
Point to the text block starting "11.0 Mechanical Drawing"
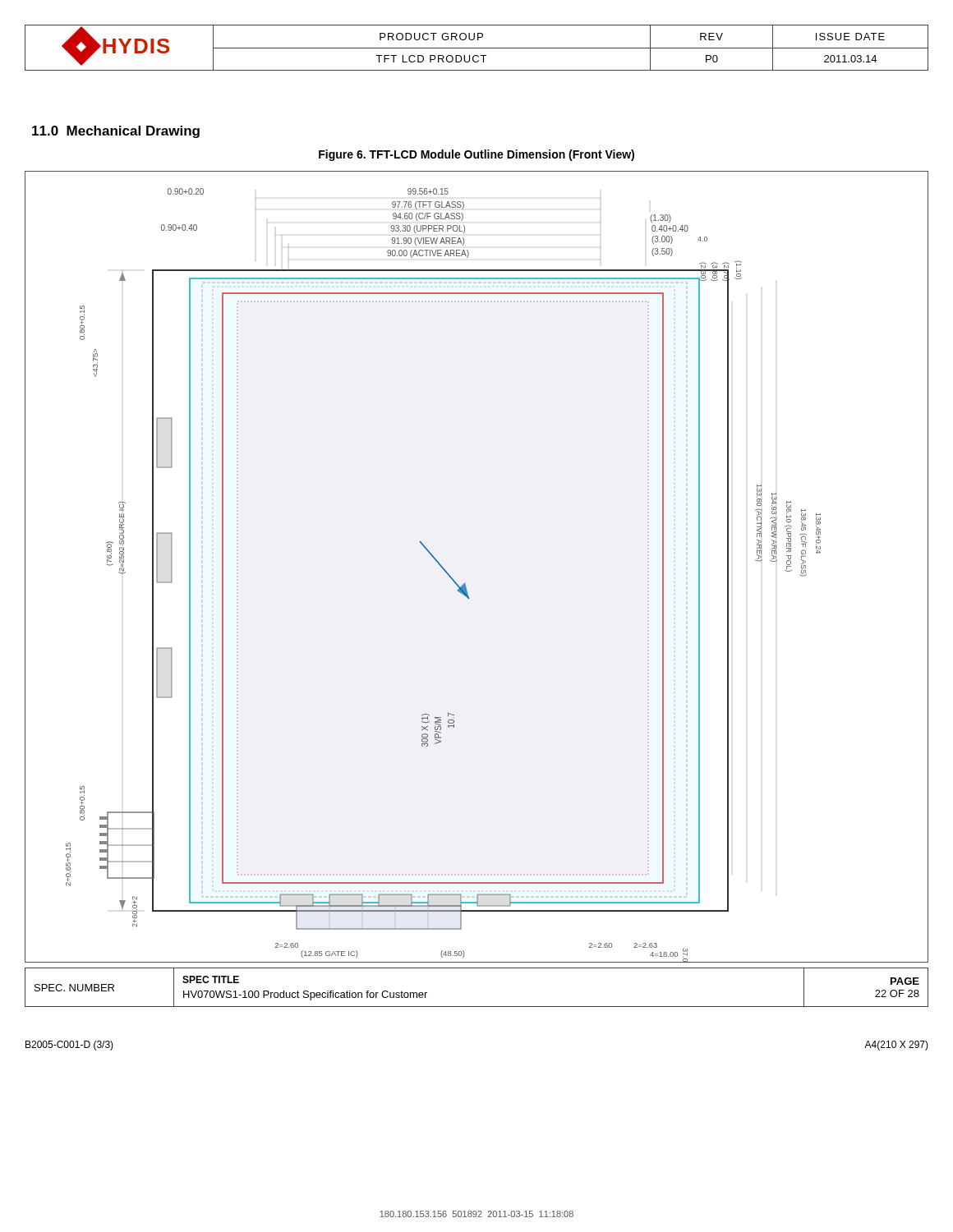pos(116,131)
